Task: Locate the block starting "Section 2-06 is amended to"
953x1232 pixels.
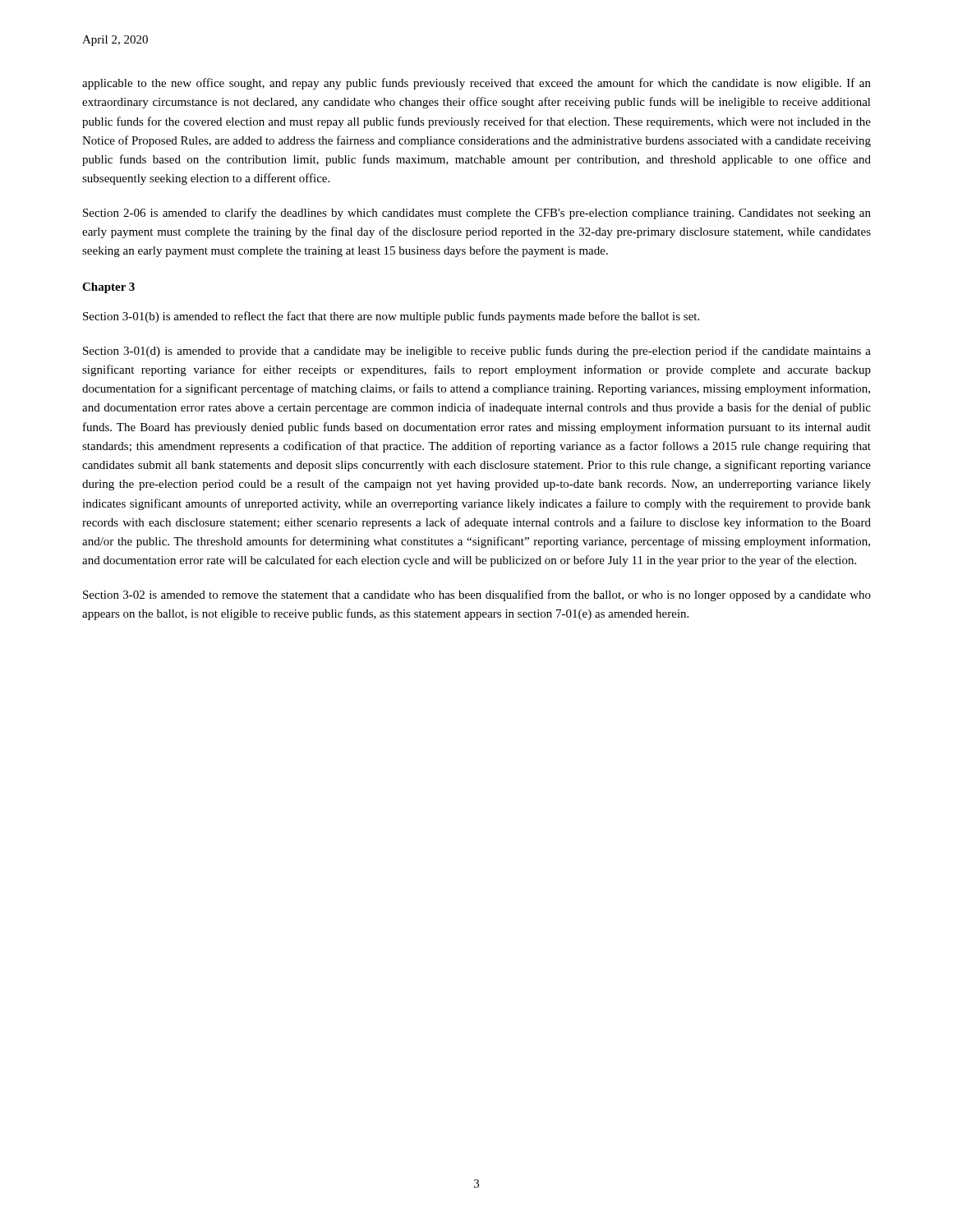Action: point(476,232)
